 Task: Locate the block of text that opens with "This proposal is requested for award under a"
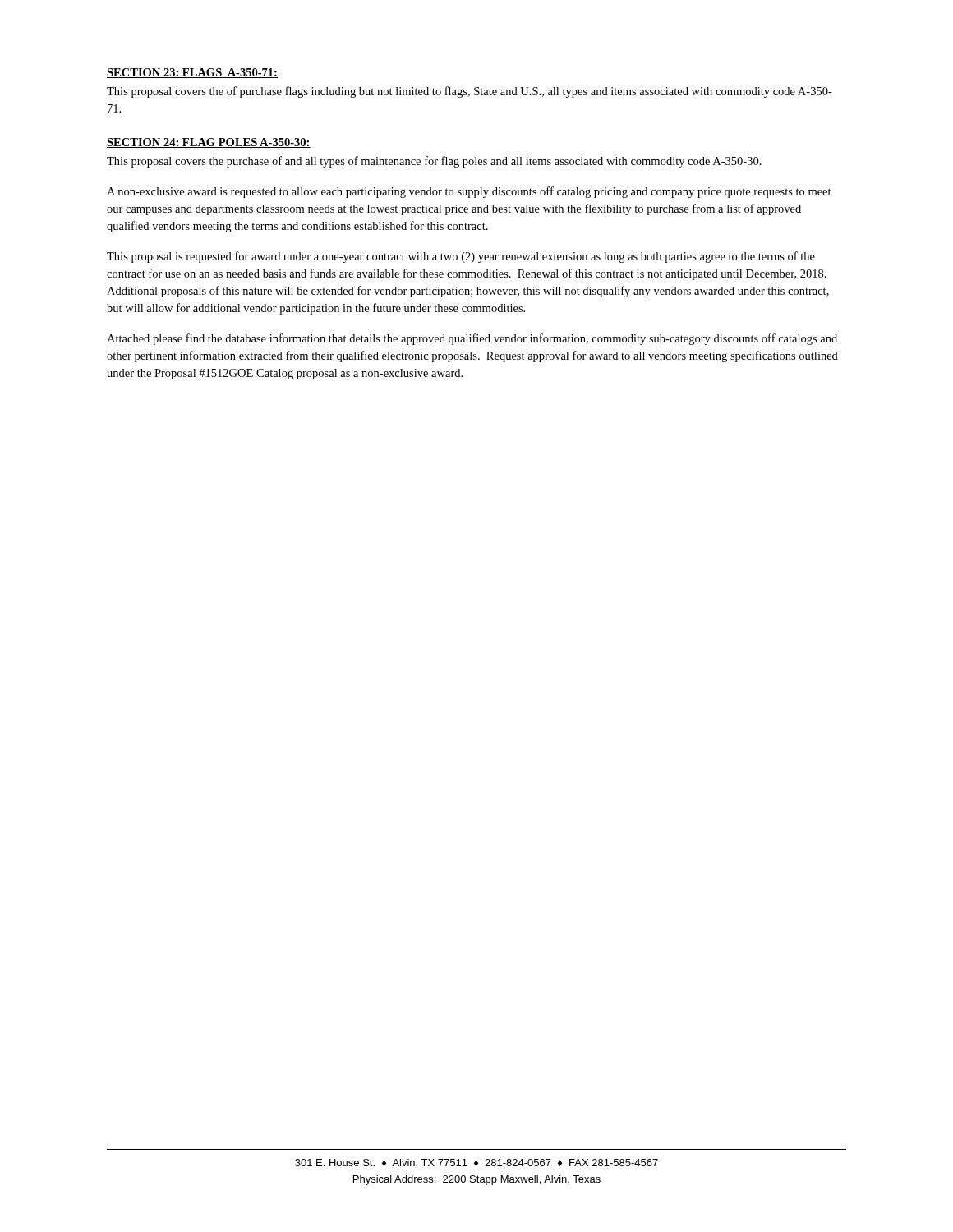(x=476, y=283)
